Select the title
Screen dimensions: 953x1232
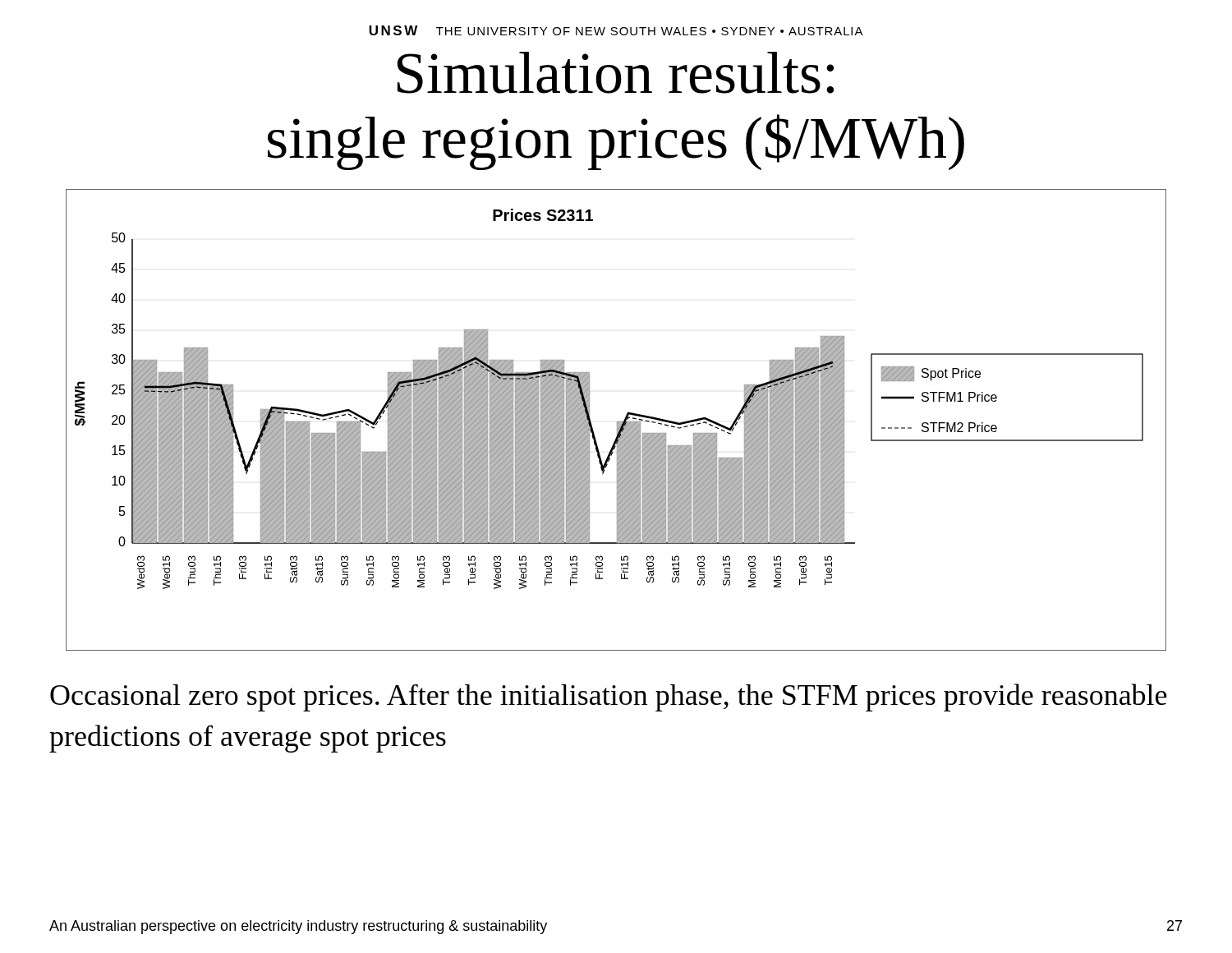pos(616,106)
